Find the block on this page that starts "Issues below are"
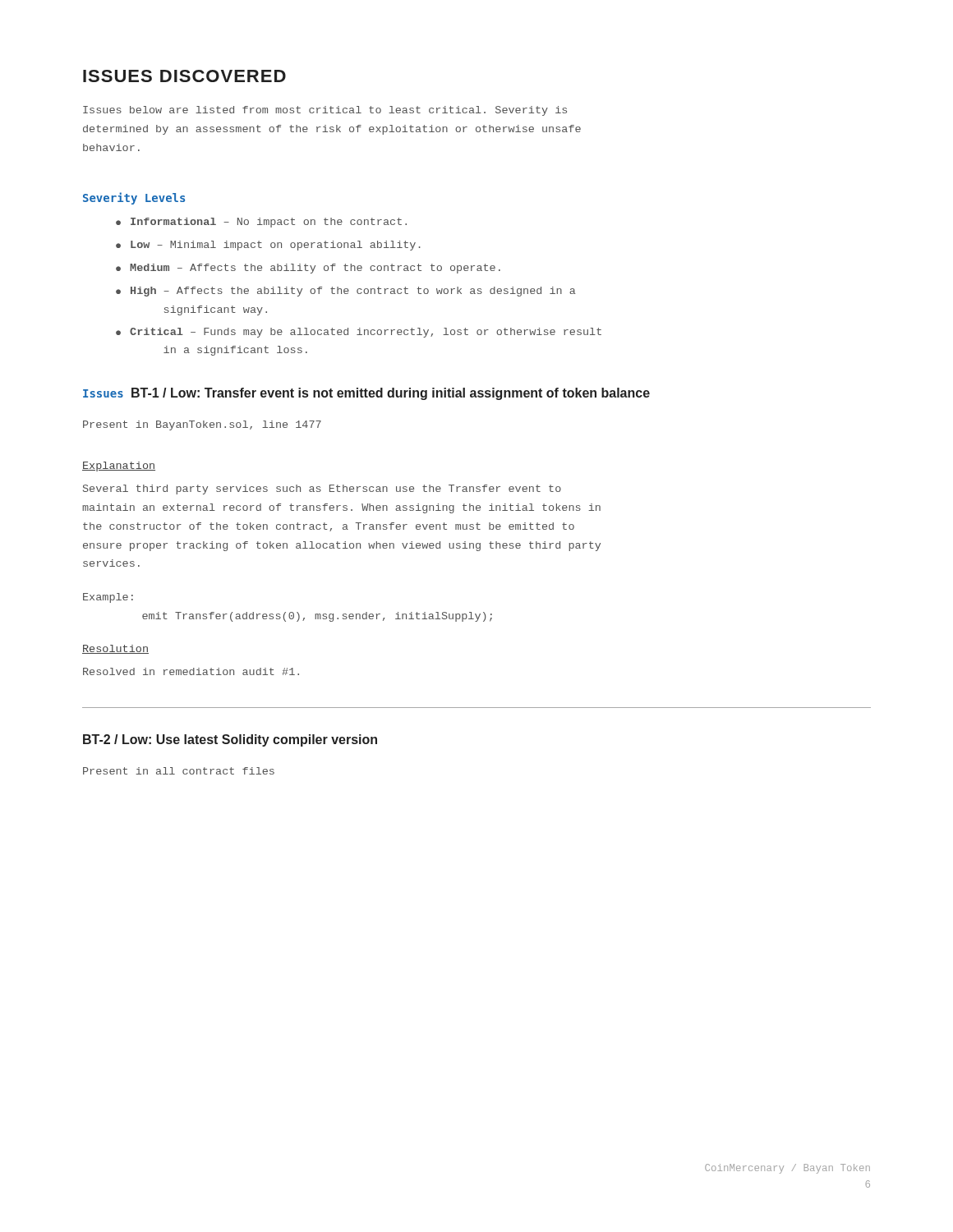The width and height of the screenshot is (953, 1232). [x=476, y=130]
